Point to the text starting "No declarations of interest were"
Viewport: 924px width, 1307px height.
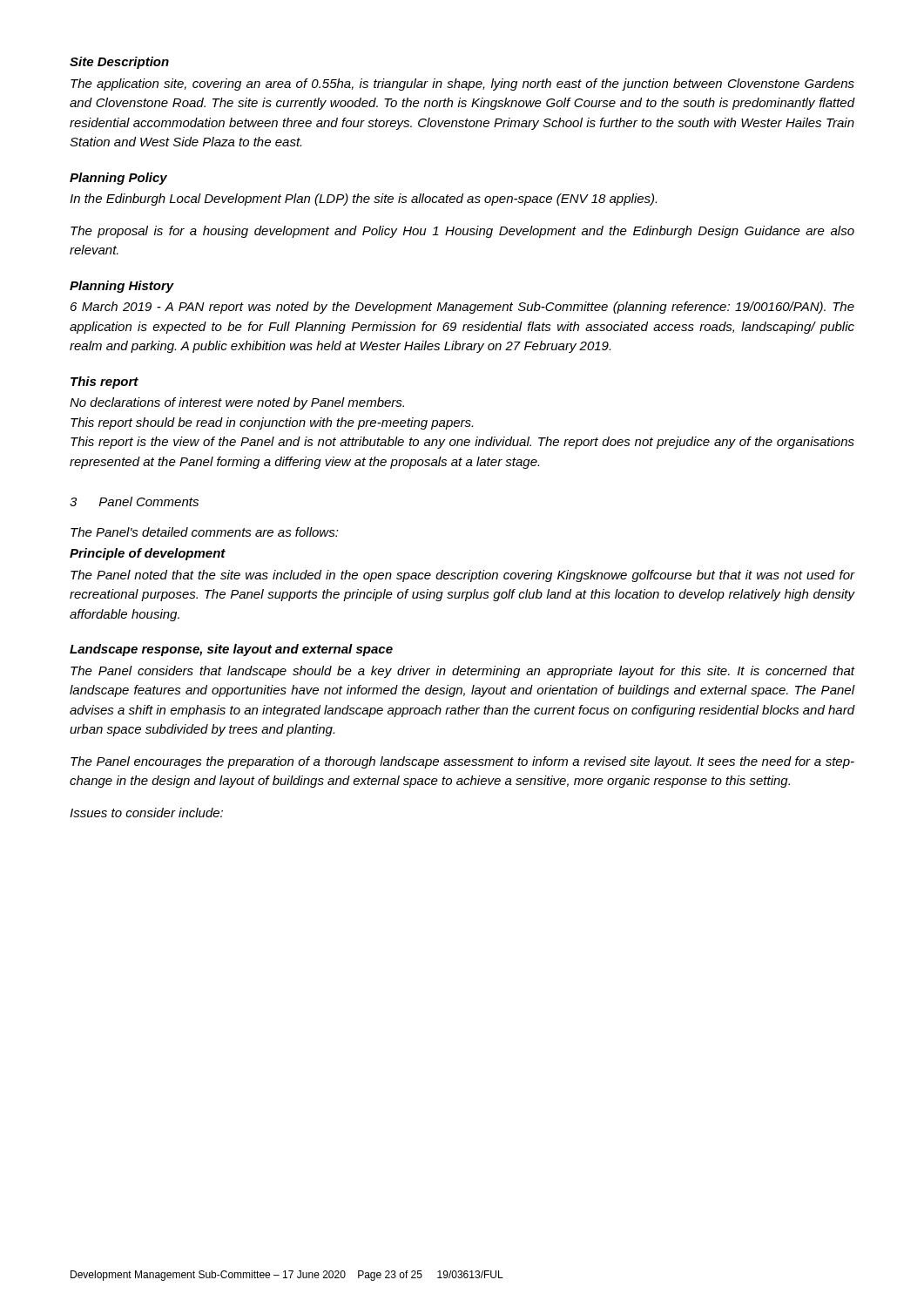(237, 403)
